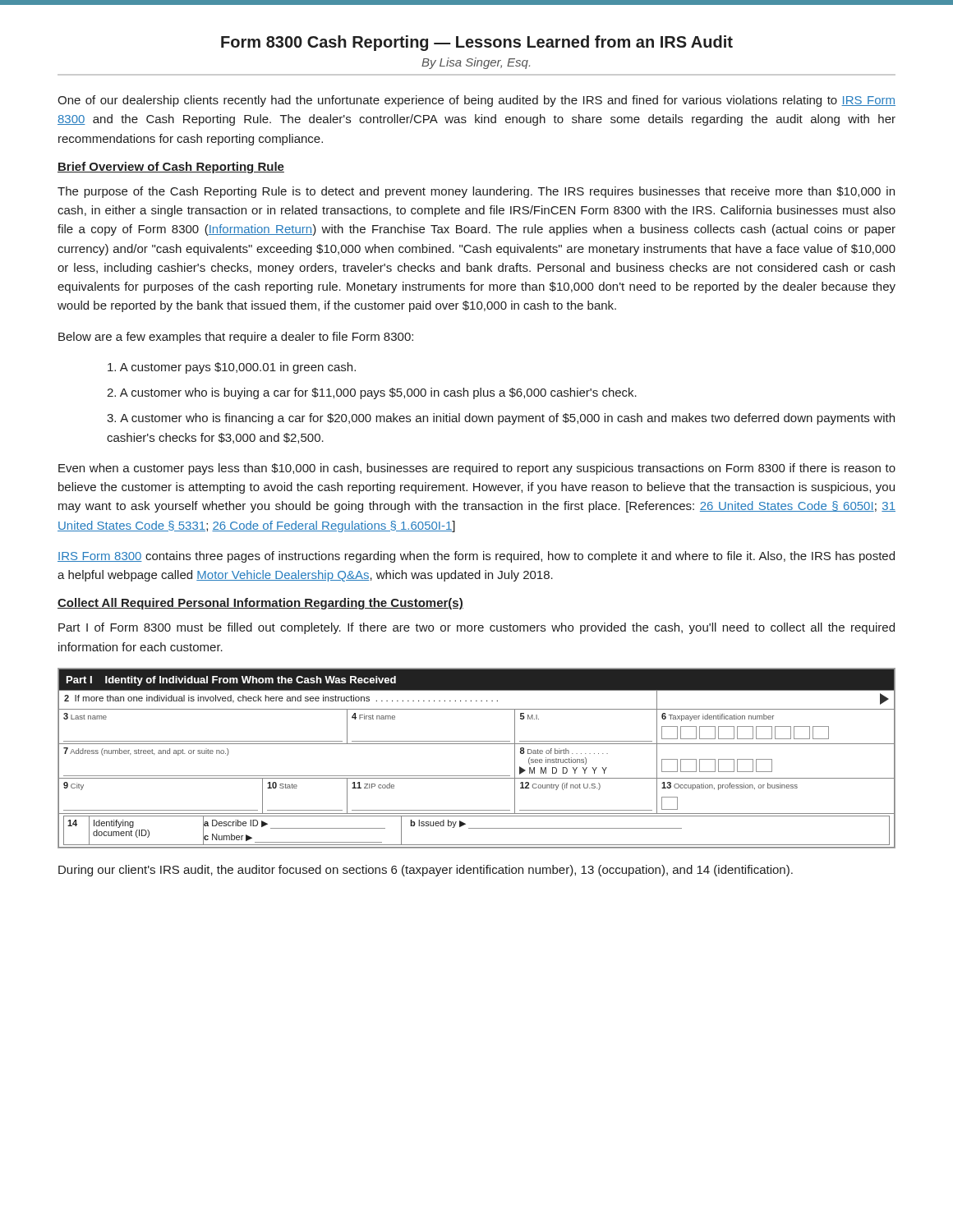Click on the text block that reads "Even when a customer pays less than $10,000"
The image size is (953, 1232).
tap(476, 496)
